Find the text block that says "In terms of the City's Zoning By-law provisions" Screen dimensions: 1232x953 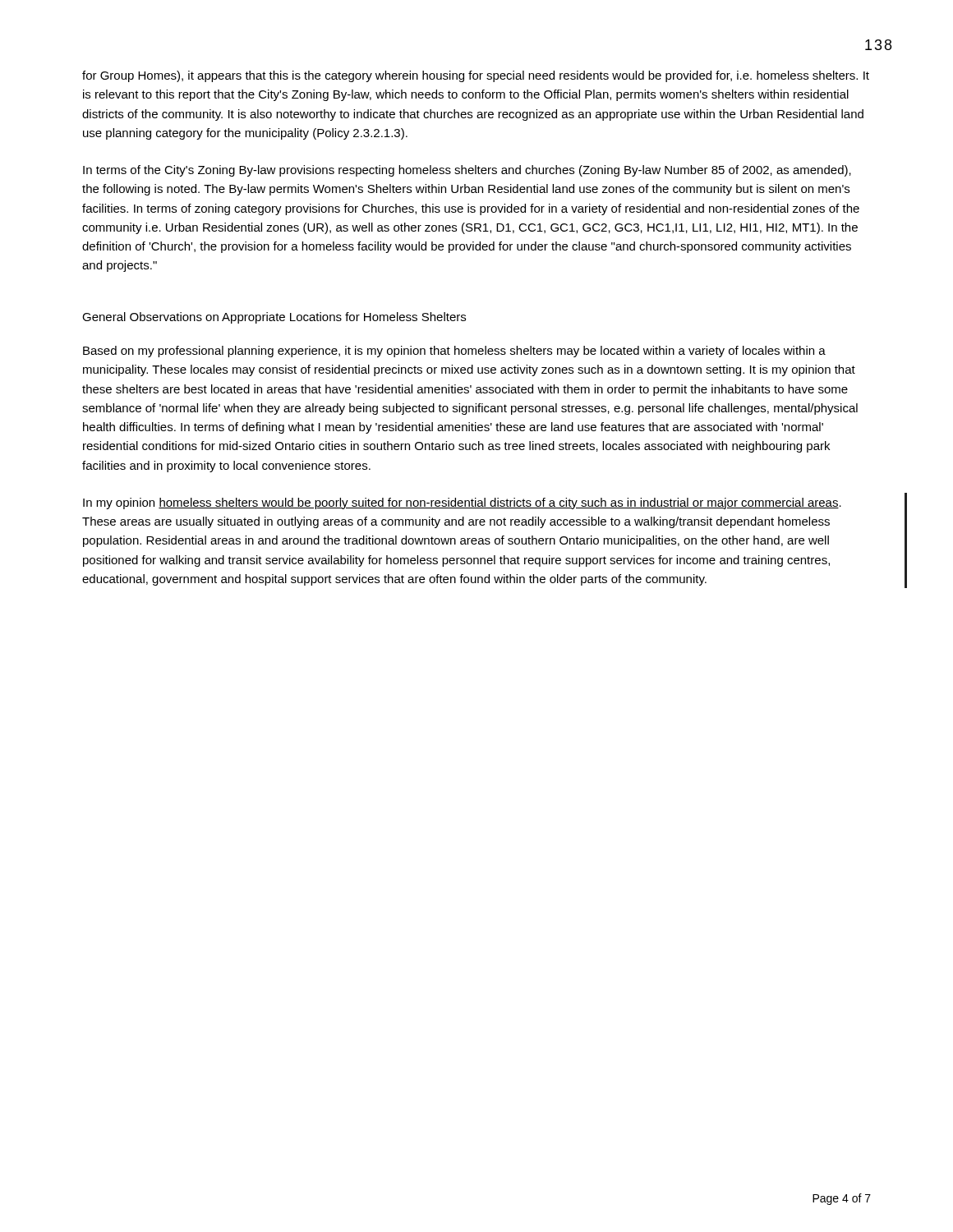pos(471,217)
